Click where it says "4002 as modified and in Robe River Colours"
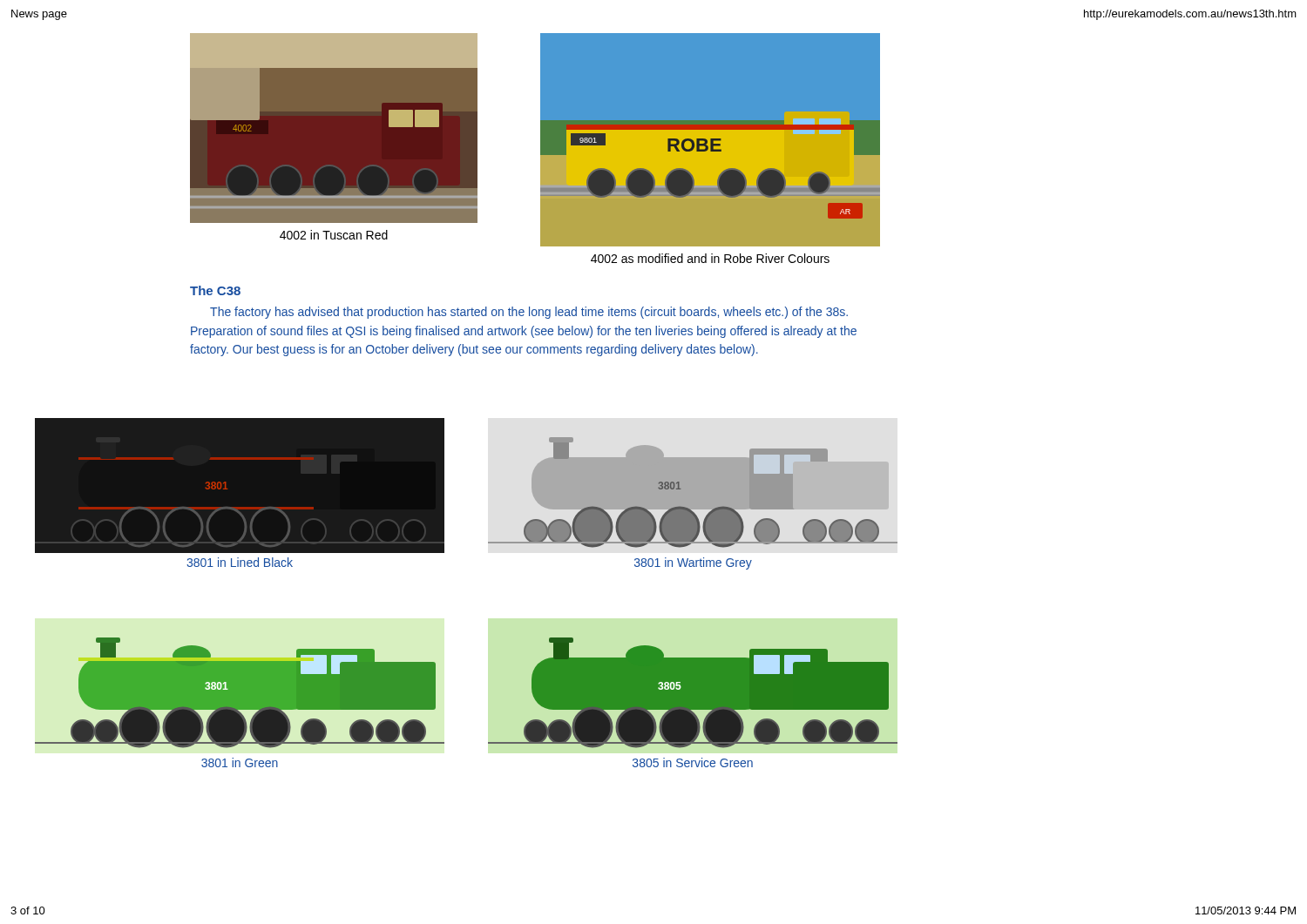The width and height of the screenshot is (1307, 924). pyautogui.click(x=710, y=259)
